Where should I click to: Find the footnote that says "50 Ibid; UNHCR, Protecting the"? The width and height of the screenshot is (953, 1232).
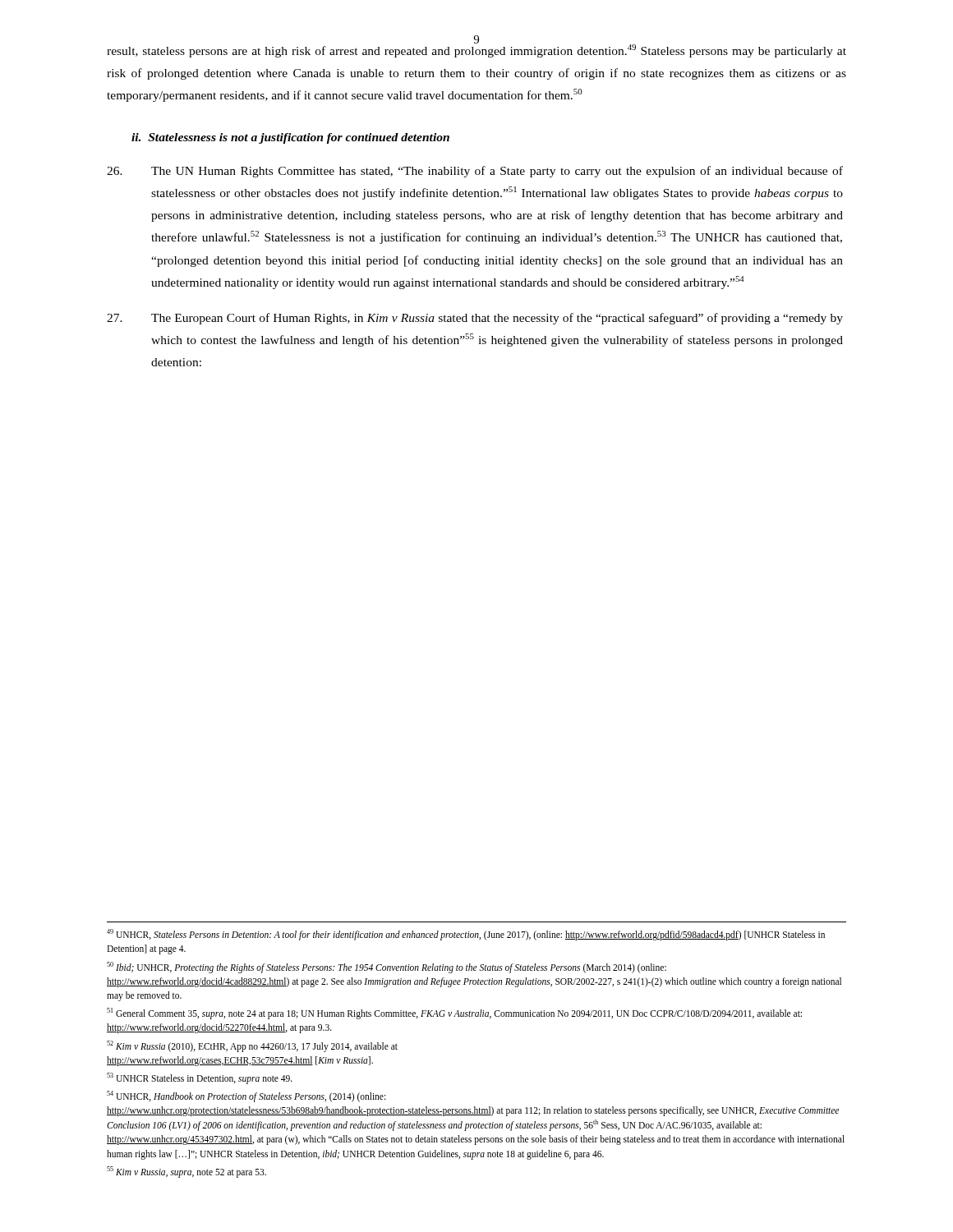[x=474, y=981]
